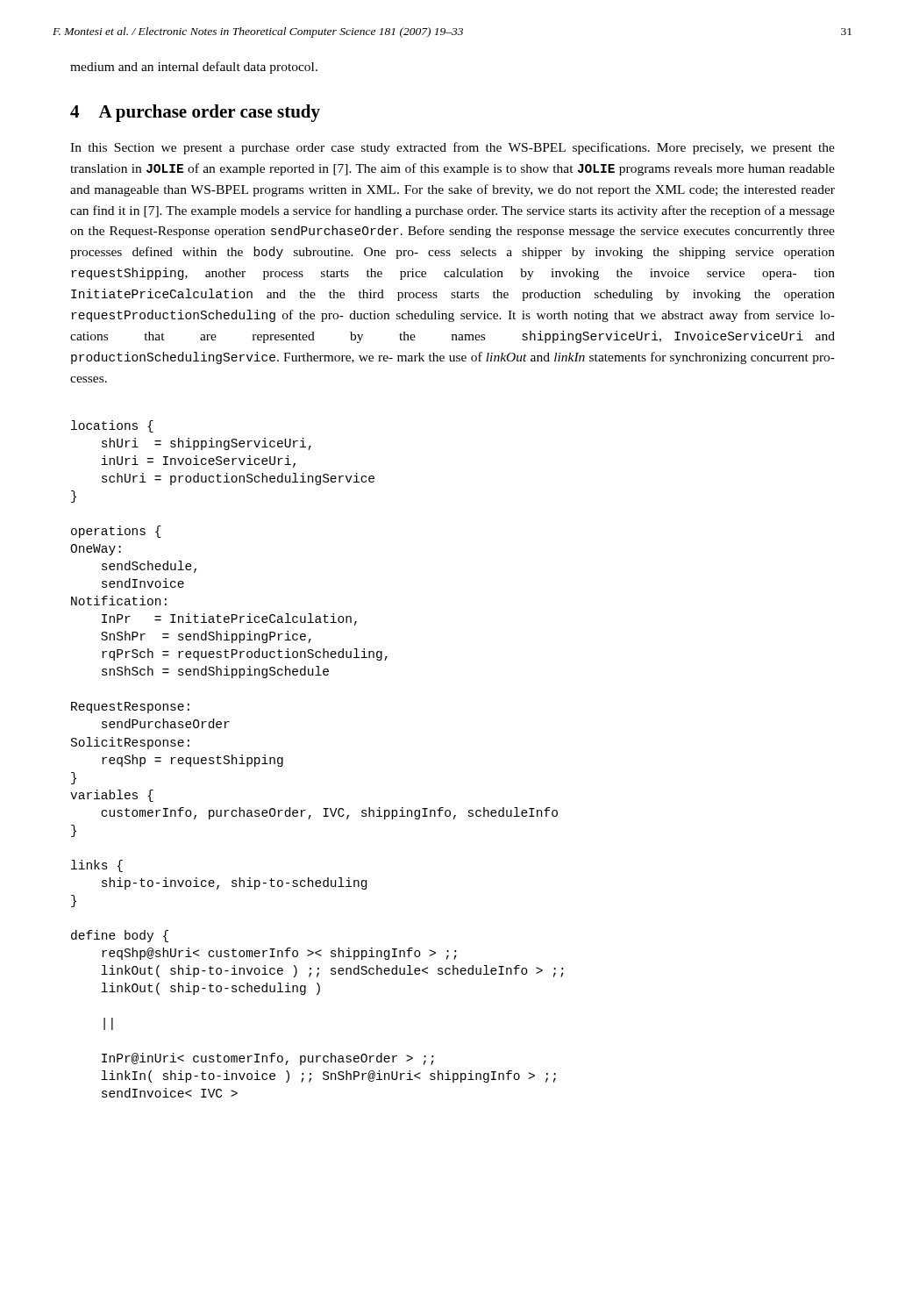Screen dimensions: 1316x905
Task: Find the block starting "locations { shUri = shippingServiceUri, inUri ="
Action: [x=112, y=426]
